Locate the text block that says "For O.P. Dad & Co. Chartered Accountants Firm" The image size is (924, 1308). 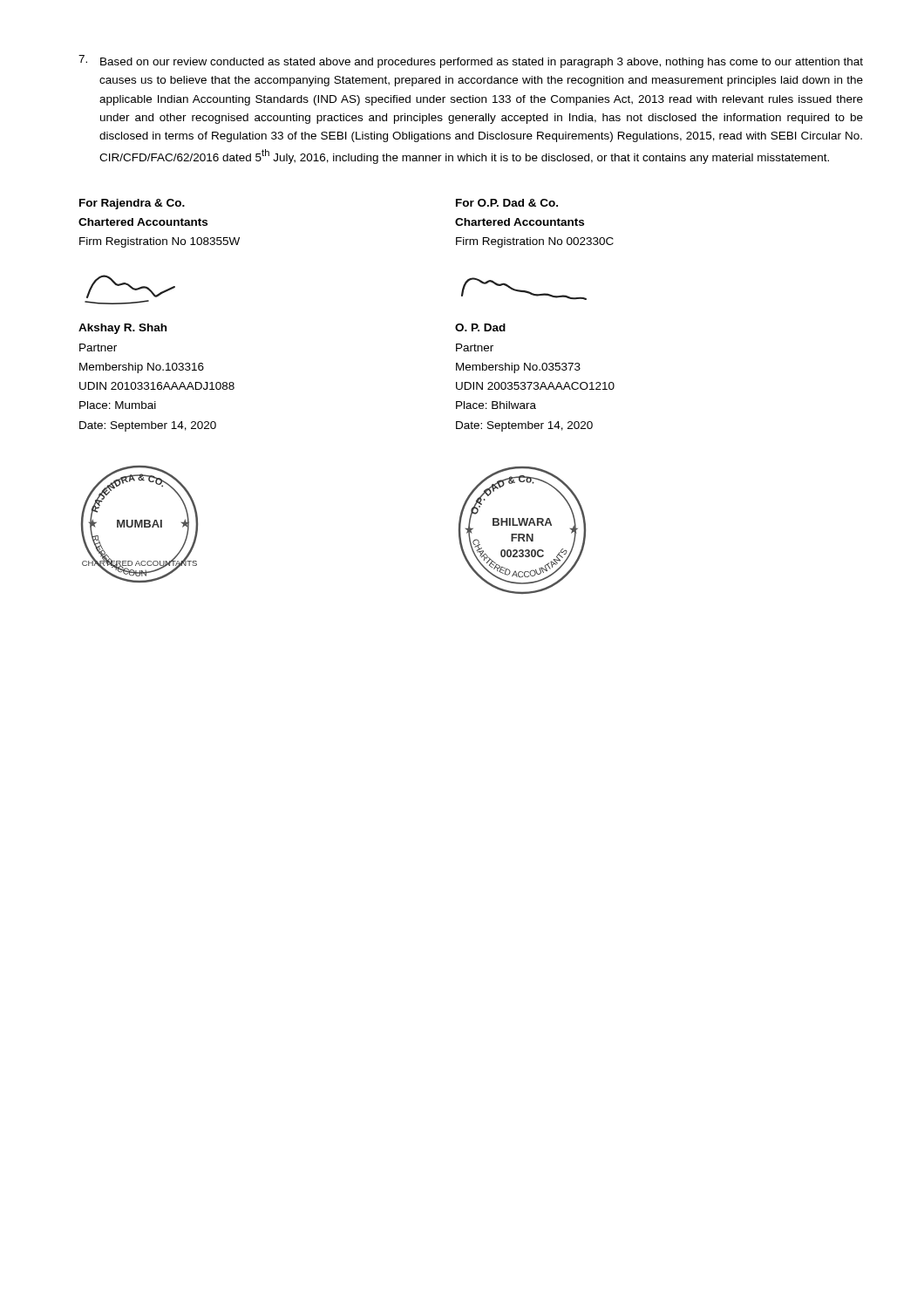point(535,222)
